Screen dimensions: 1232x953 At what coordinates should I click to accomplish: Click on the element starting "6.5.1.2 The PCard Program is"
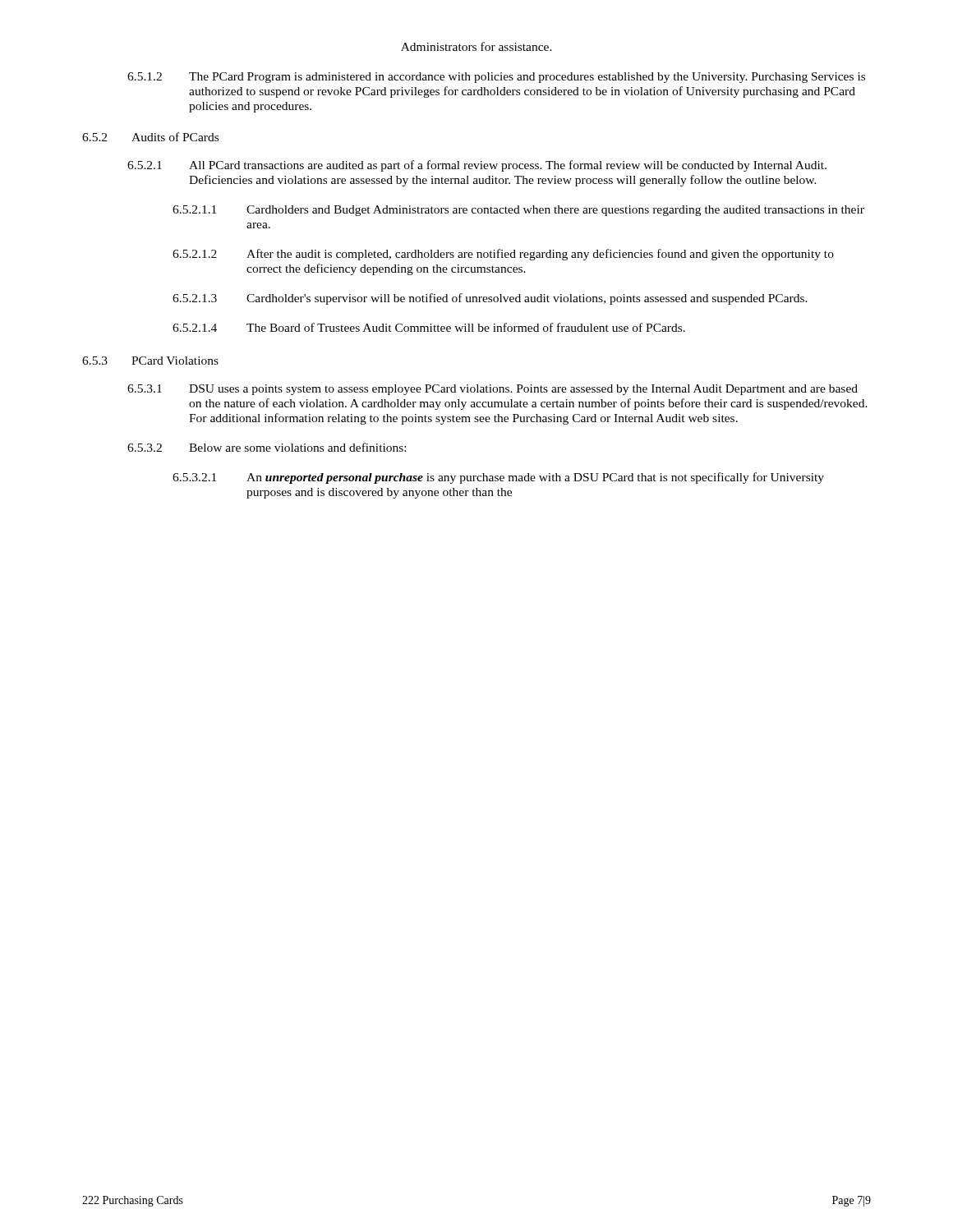tap(499, 91)
